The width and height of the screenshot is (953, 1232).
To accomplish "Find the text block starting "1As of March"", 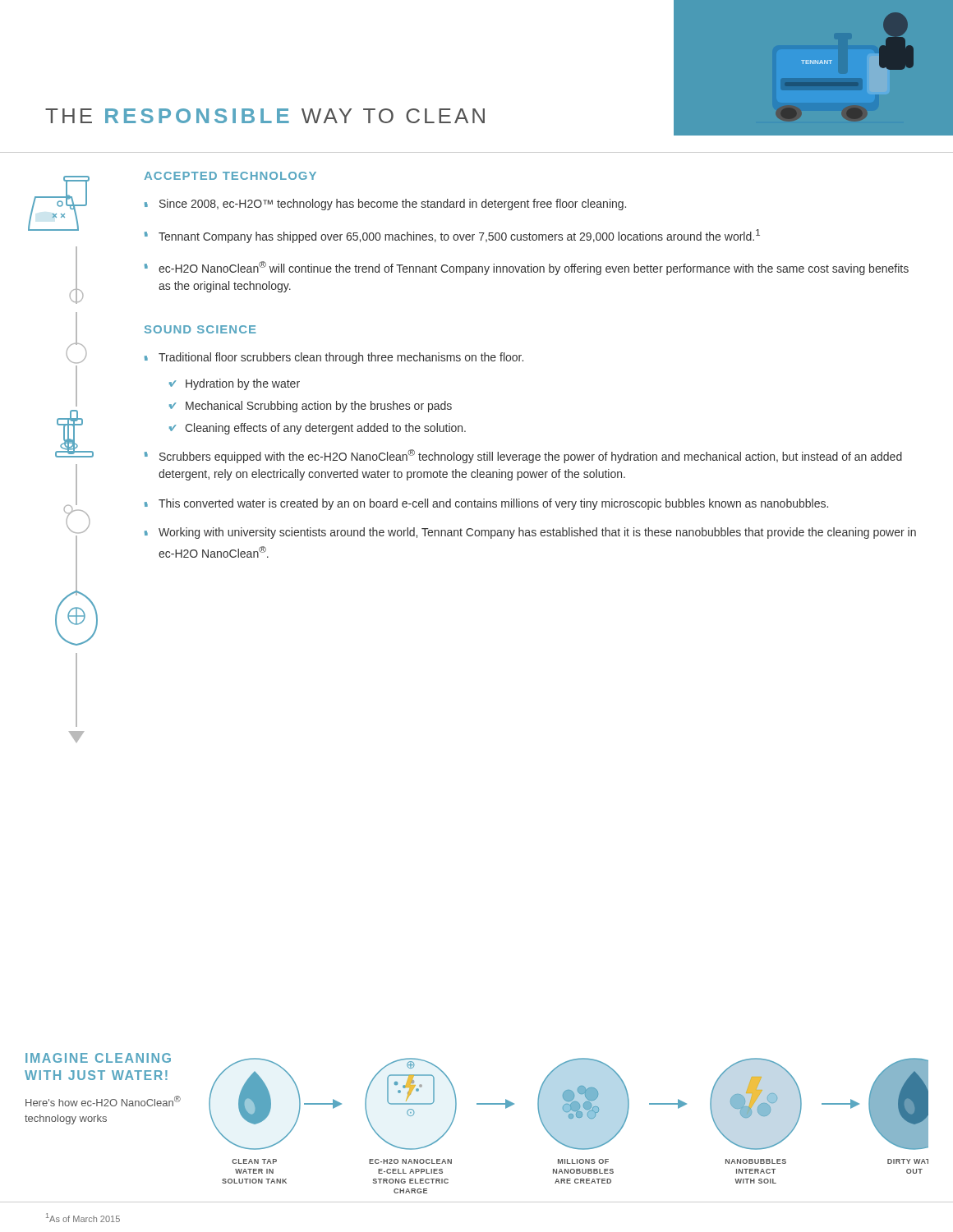I will (x=83, y=1217).
